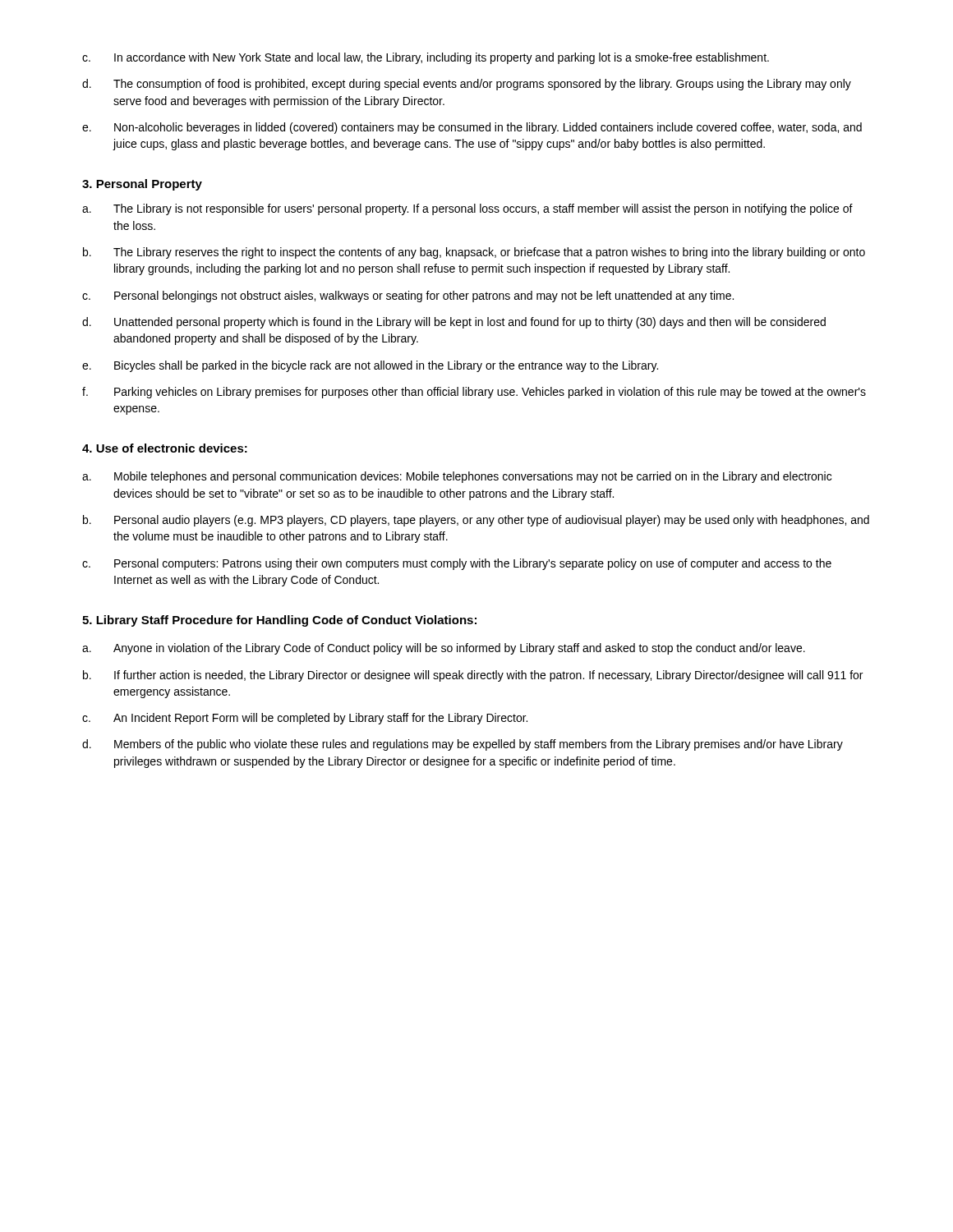Locate the list item that says "d. The consumption of food is prohibited,"
The image size is (953, 1232).
(476, 92)
